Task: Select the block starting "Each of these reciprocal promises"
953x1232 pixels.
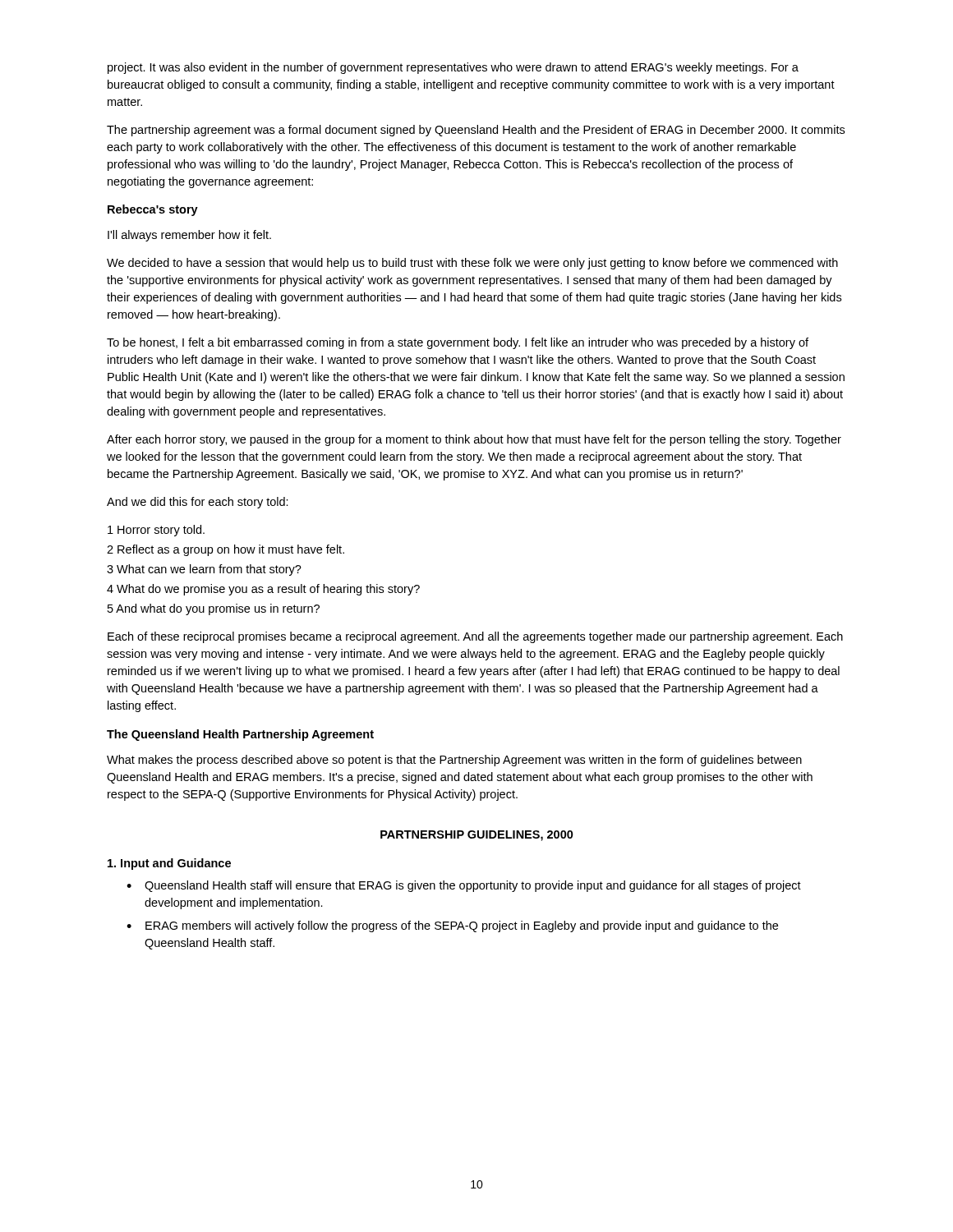Action: click(x=475, y=671)
